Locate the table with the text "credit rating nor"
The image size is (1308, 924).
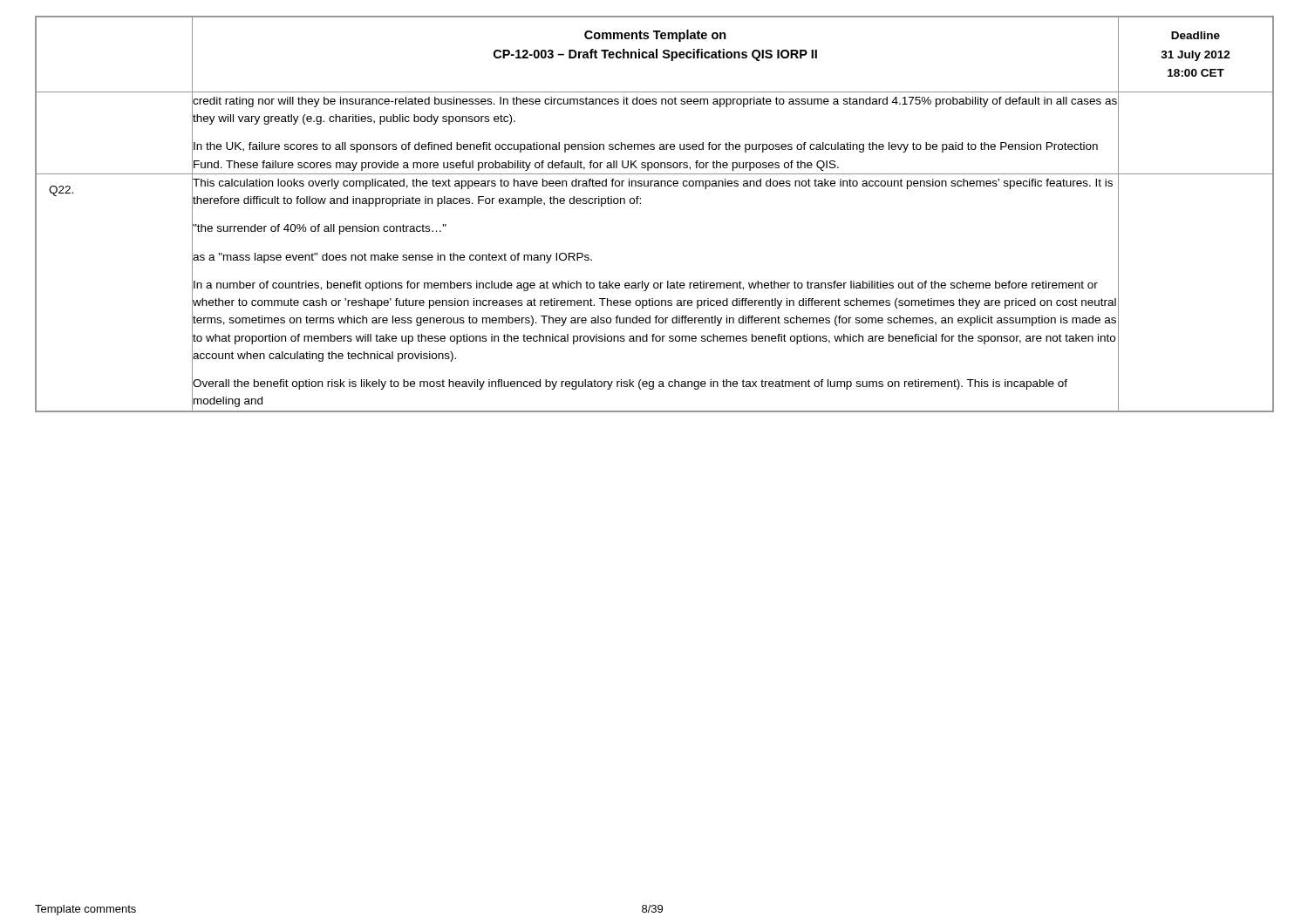click(654, 214)
